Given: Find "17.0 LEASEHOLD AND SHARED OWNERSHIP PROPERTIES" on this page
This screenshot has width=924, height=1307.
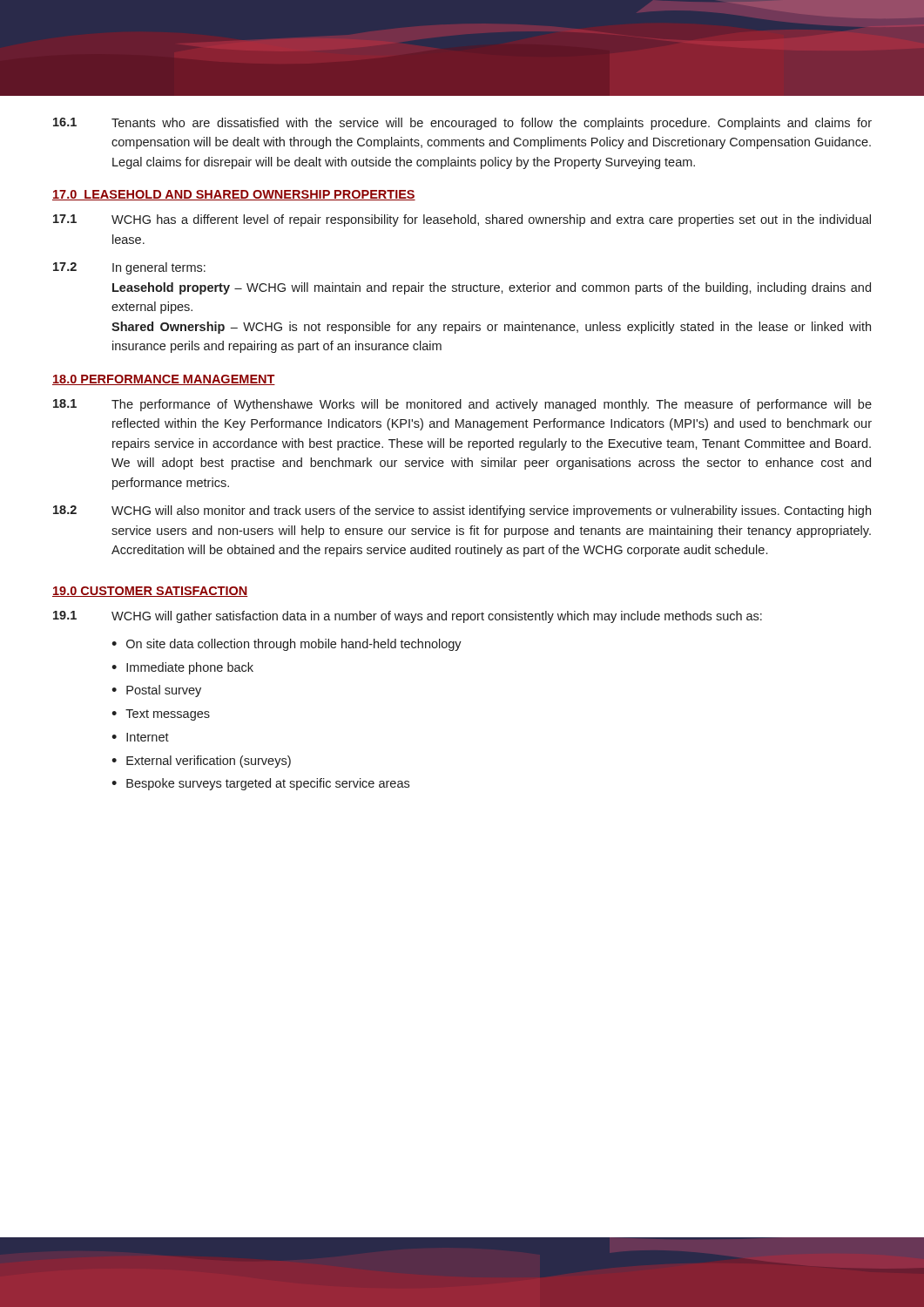Looking at the screenshot, I should tap(234, 195).
